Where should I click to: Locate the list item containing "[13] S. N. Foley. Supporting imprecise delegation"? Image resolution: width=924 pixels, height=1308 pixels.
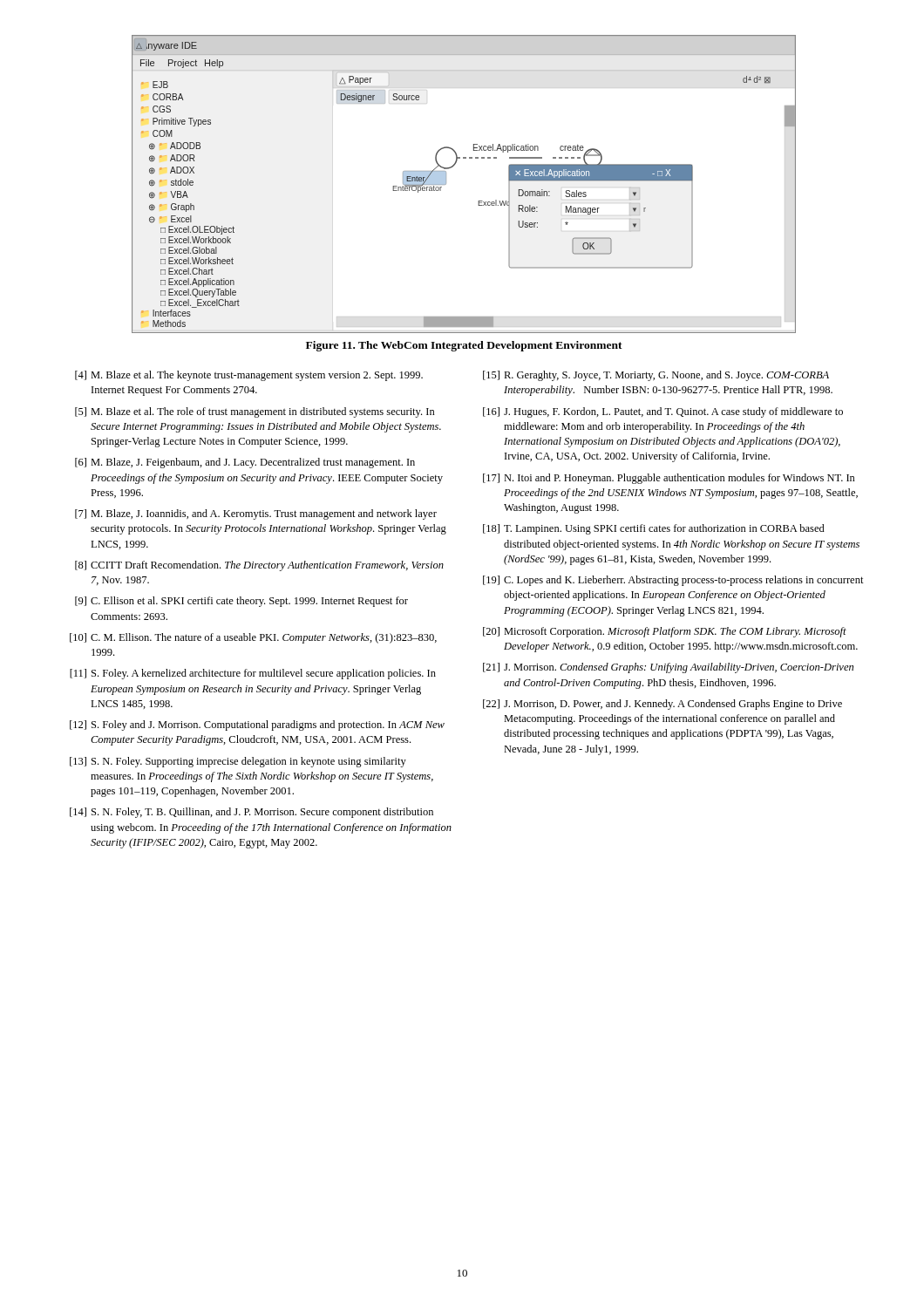[257, 776]
